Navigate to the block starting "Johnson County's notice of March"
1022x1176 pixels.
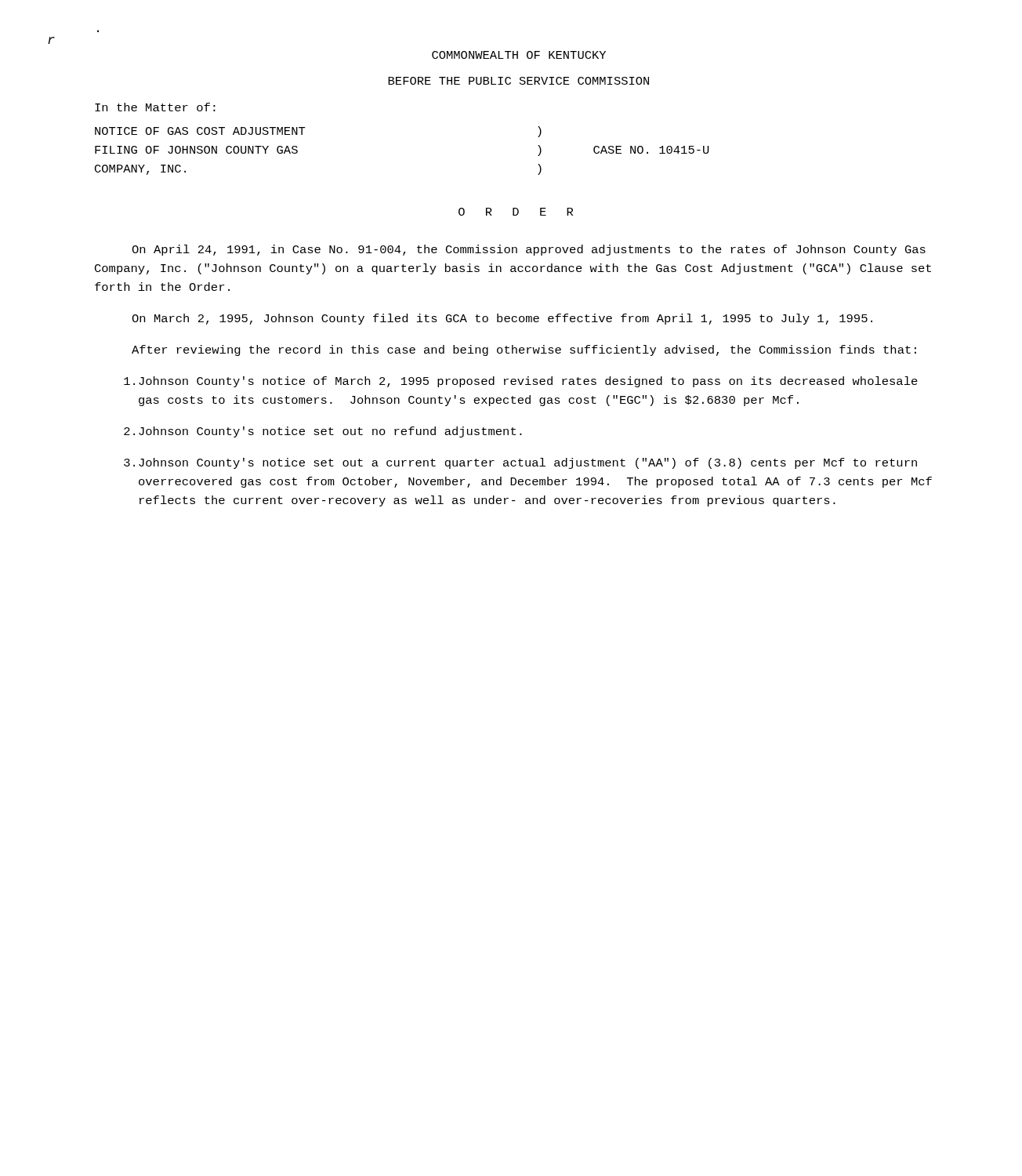(x=519, y=391)
